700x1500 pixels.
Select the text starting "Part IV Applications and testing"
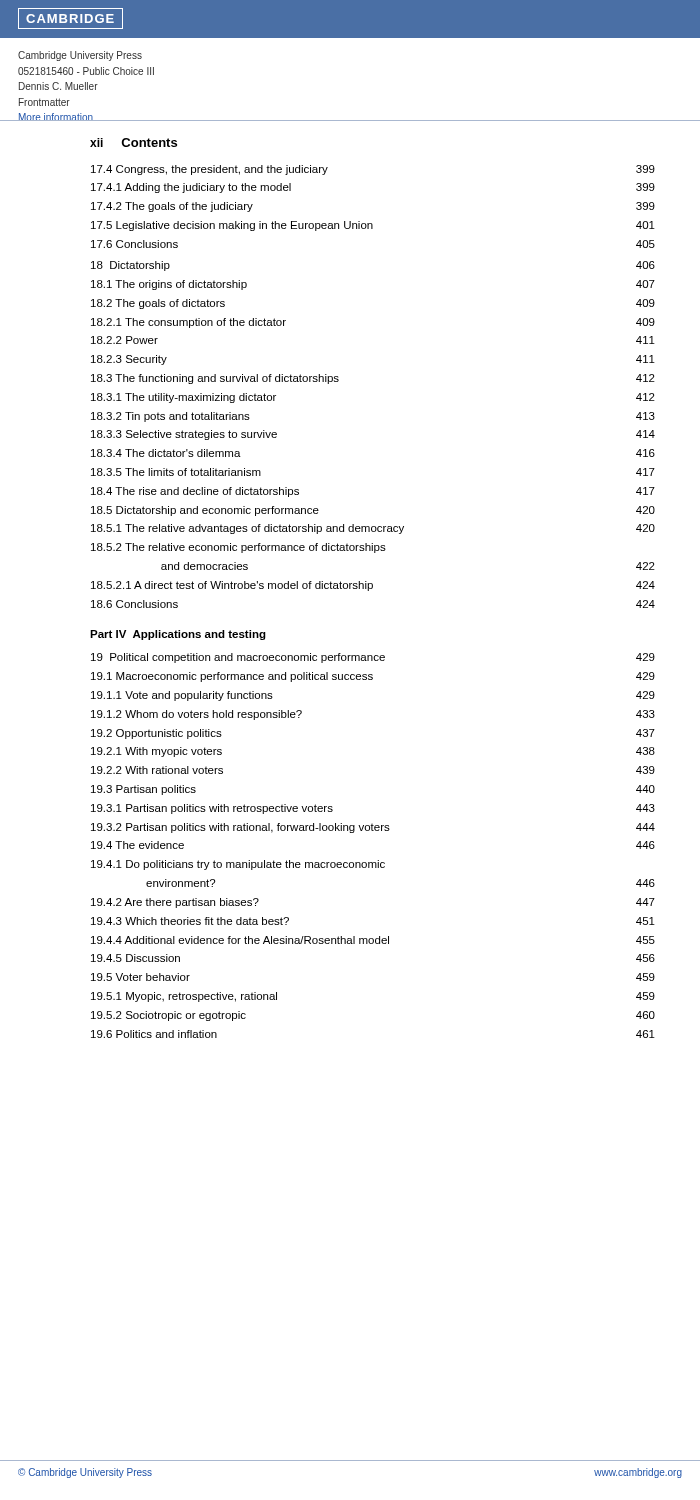178,634
